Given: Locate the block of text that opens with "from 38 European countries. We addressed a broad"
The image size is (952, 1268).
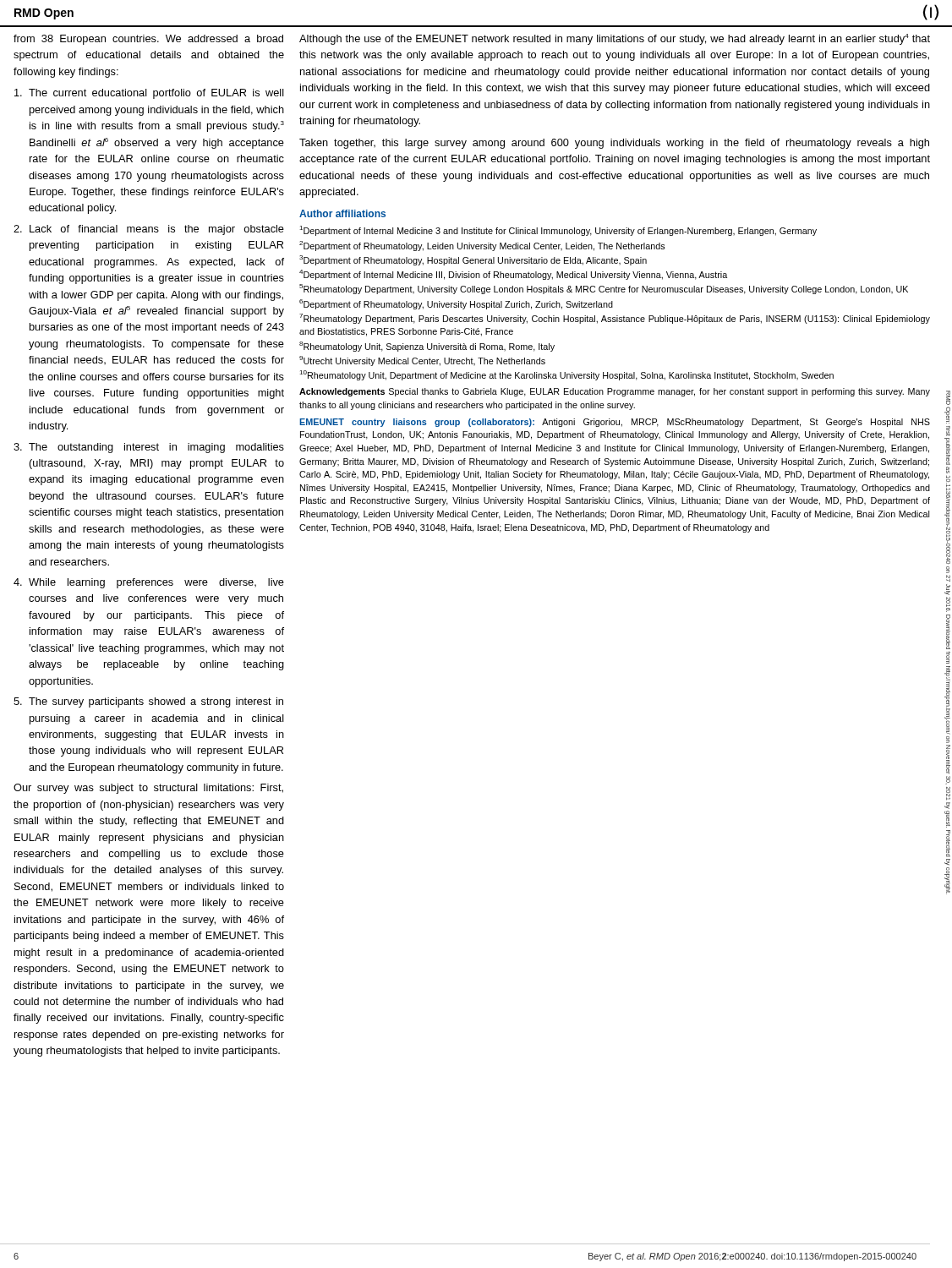Looking at the screenshot, I should point(149,55).
